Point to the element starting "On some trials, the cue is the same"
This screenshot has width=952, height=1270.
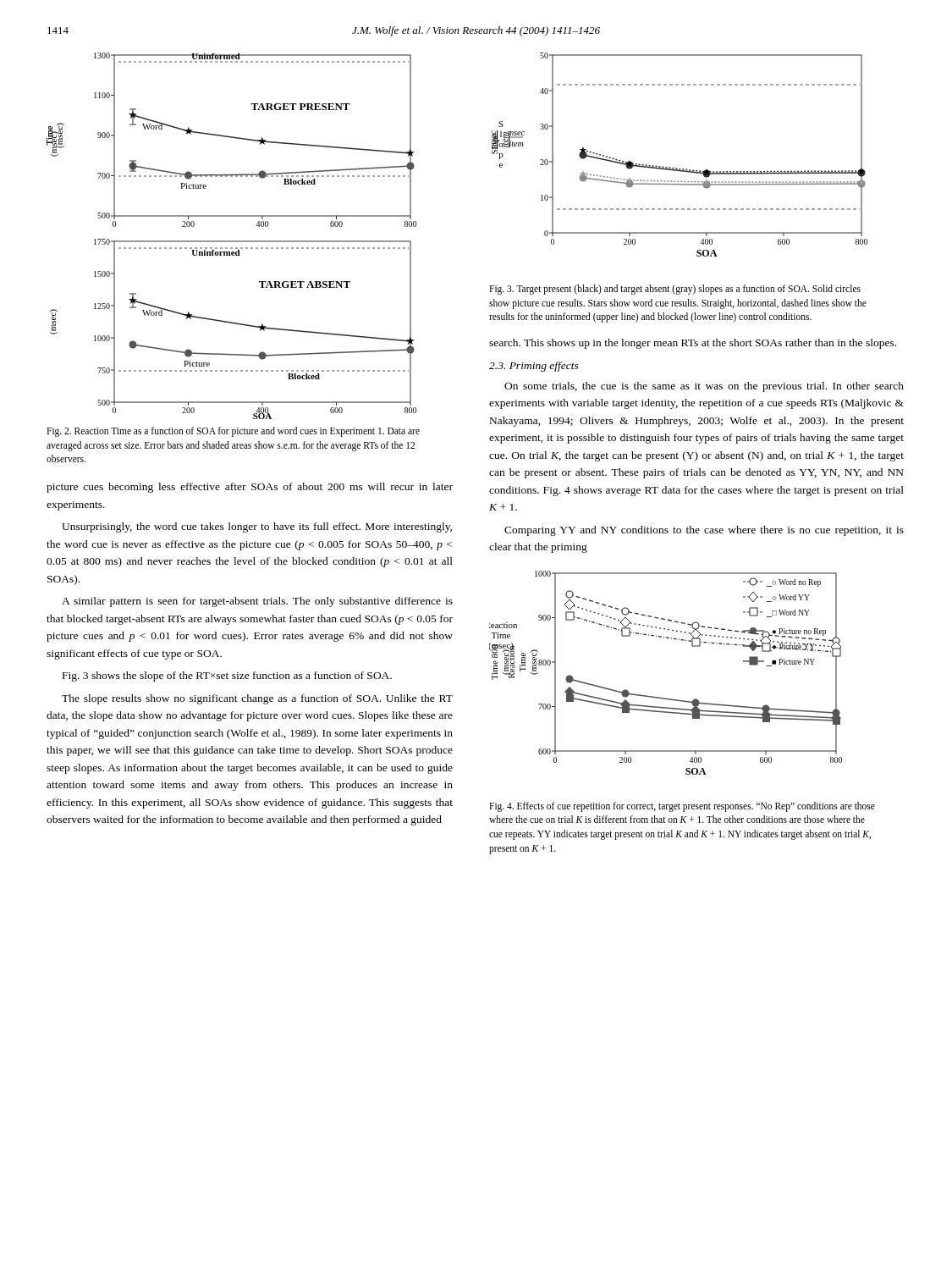(x=696, y=467)
